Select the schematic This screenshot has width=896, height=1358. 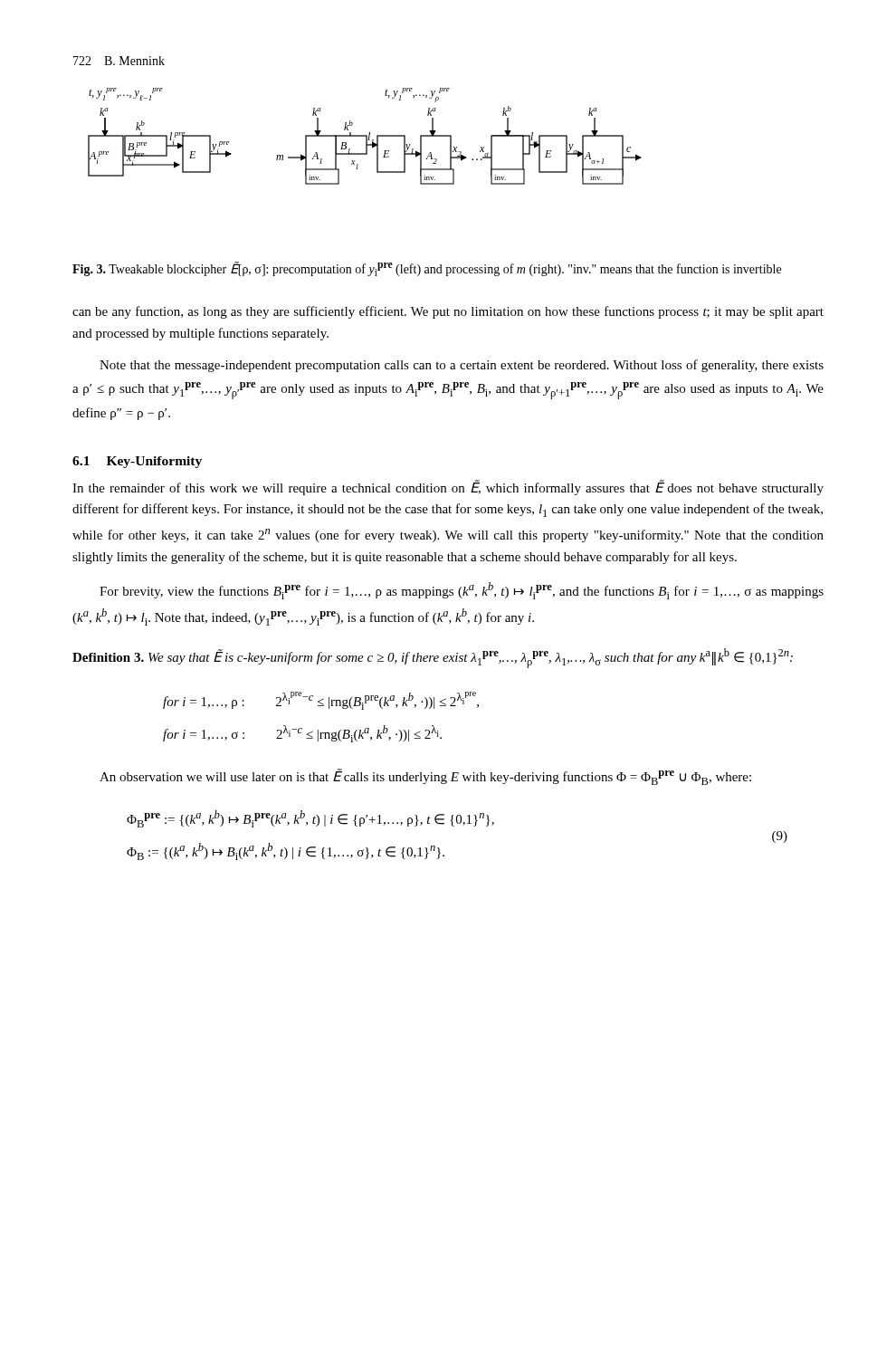(x=448, y=167)
